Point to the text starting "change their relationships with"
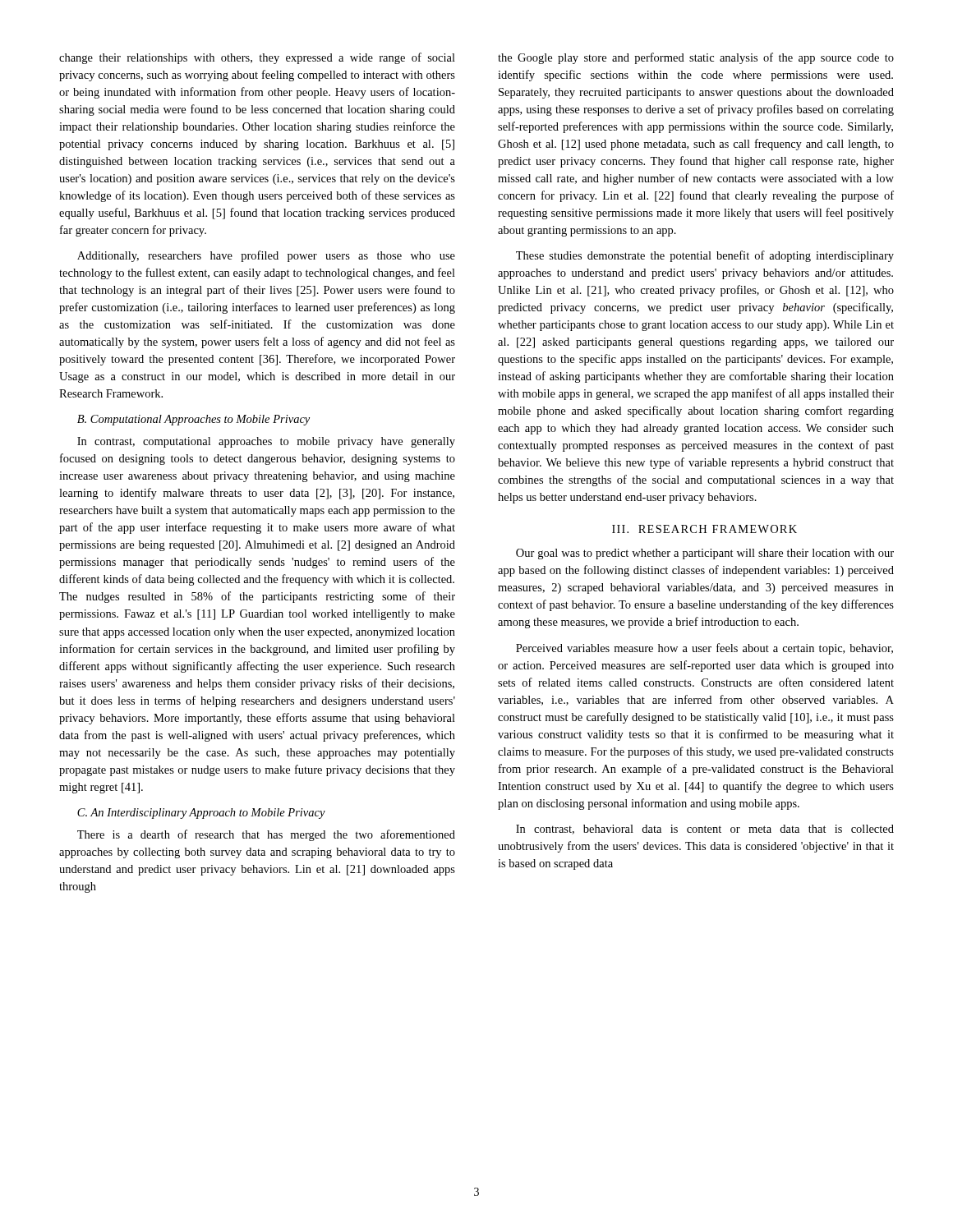 coord(257,144)
